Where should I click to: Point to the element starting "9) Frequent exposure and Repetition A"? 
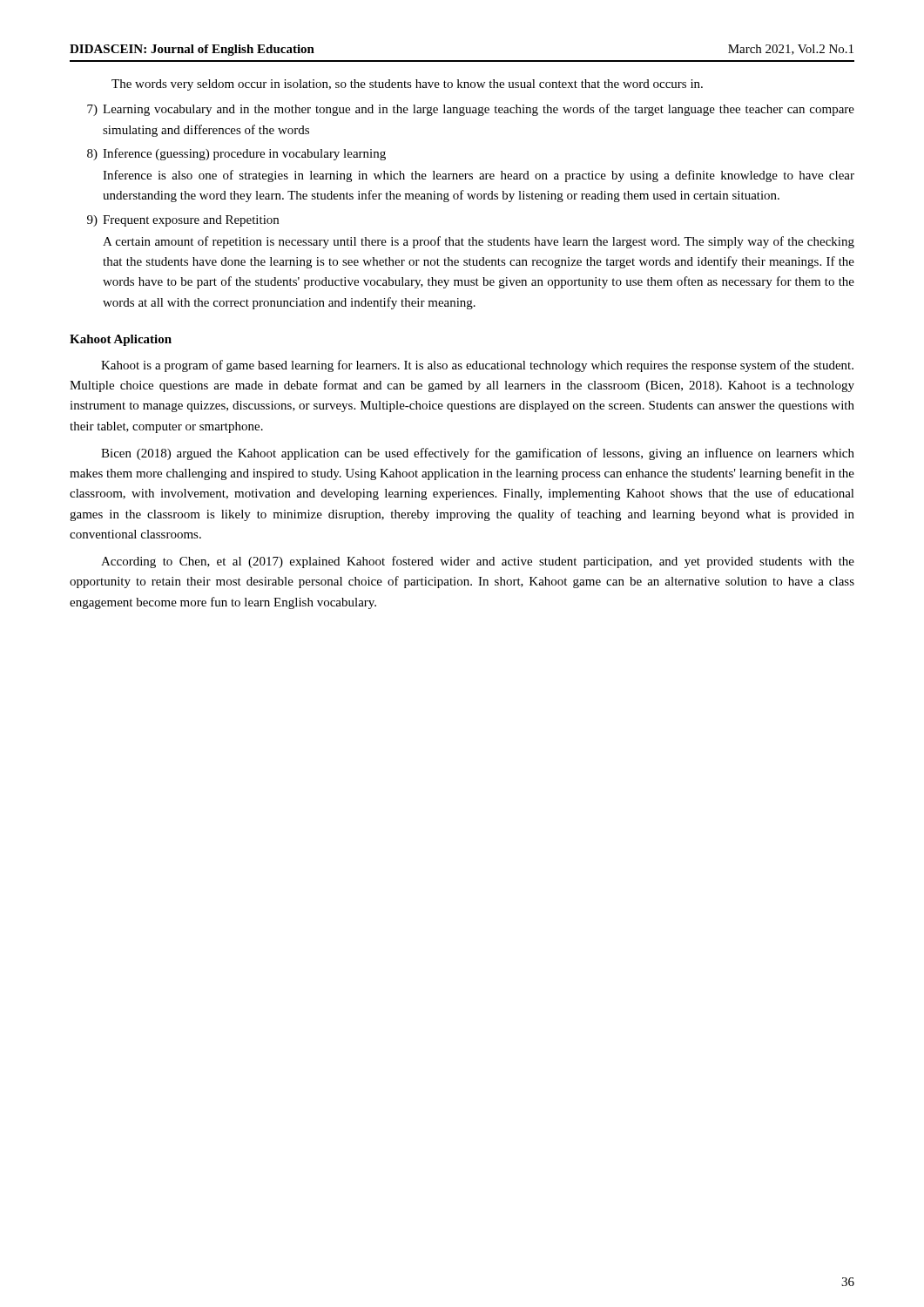[x=462, y=261]
